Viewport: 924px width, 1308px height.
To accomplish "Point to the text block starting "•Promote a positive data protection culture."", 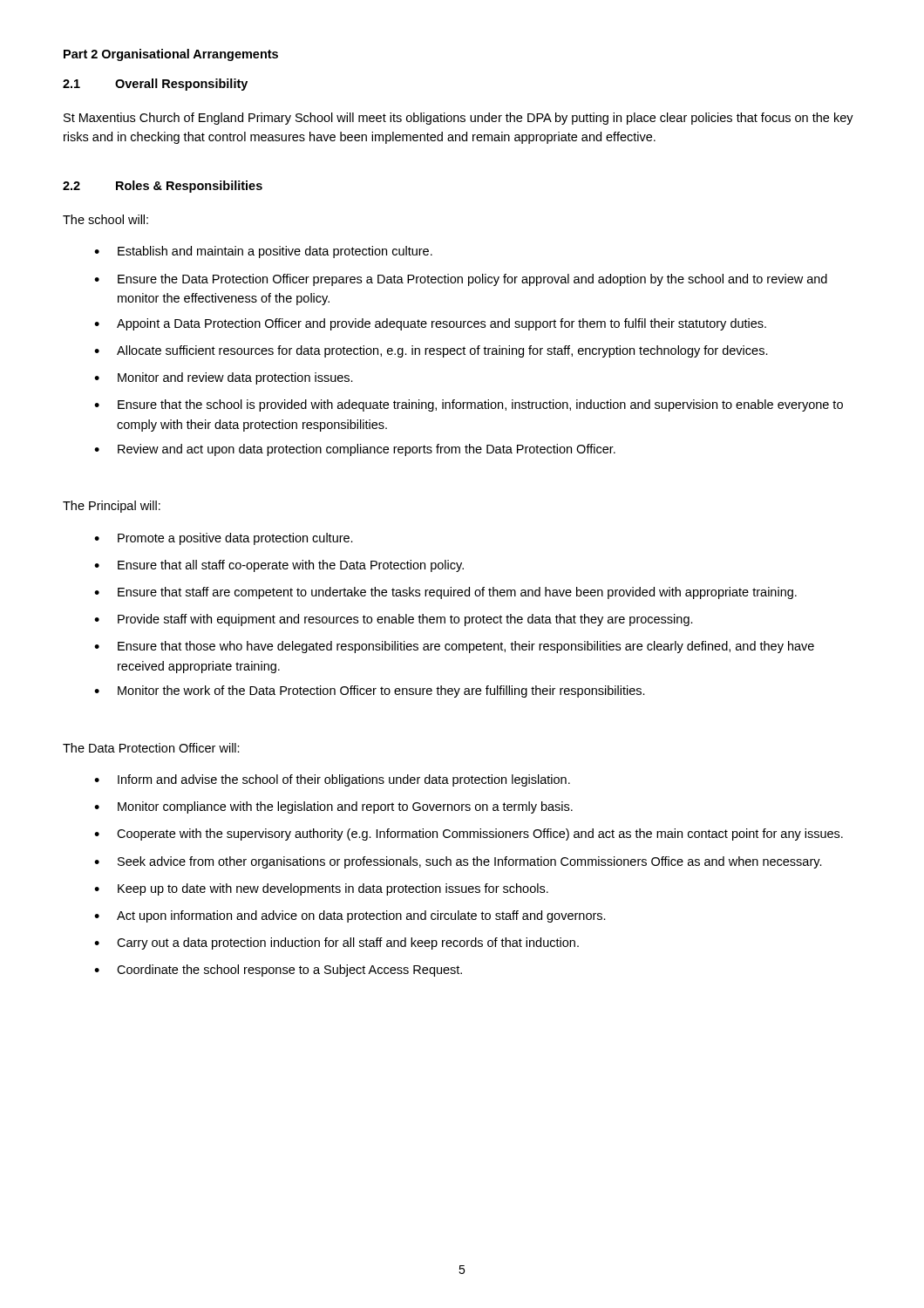I will (224, 539).
